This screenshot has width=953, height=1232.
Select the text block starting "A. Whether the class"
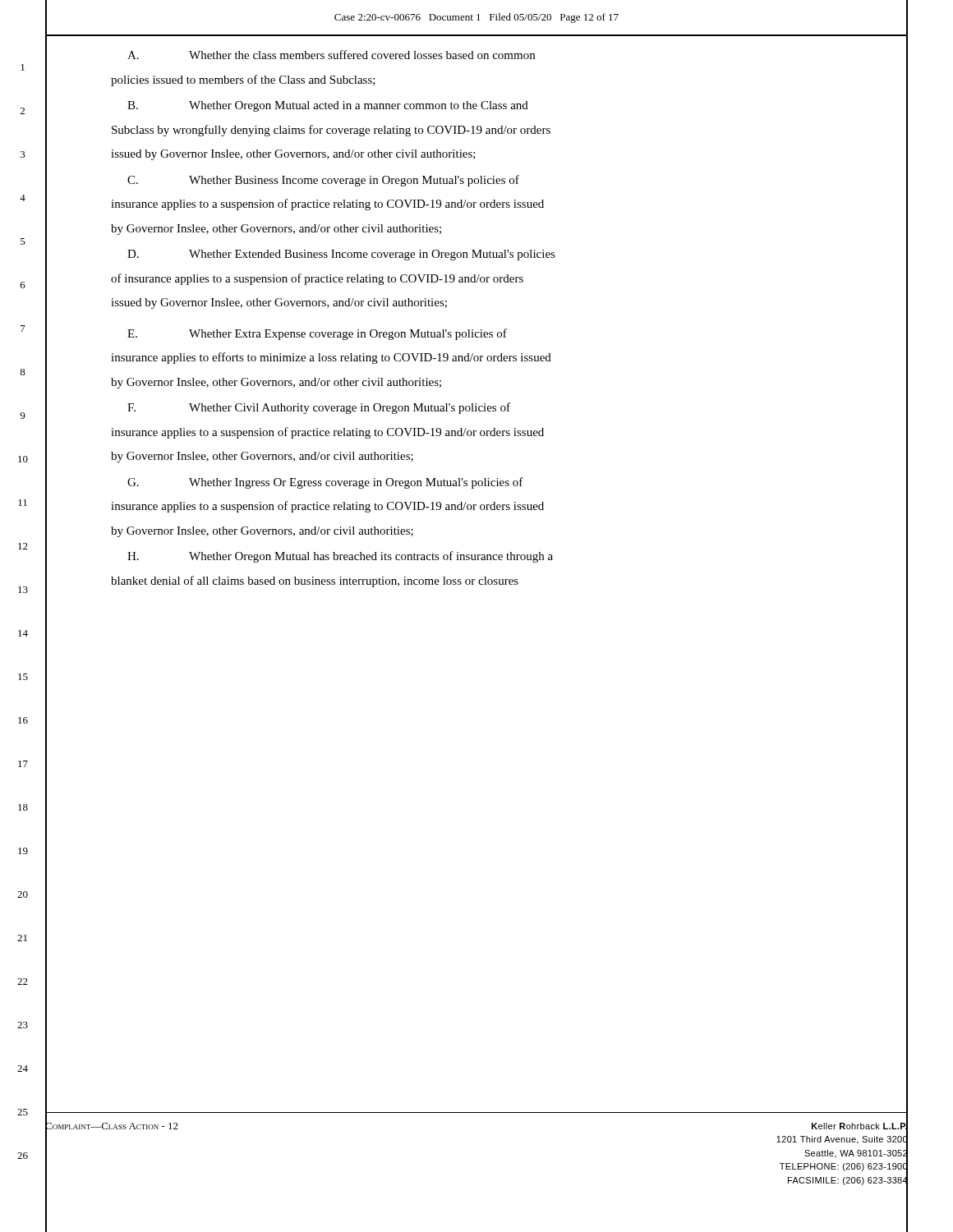(485, 56)
